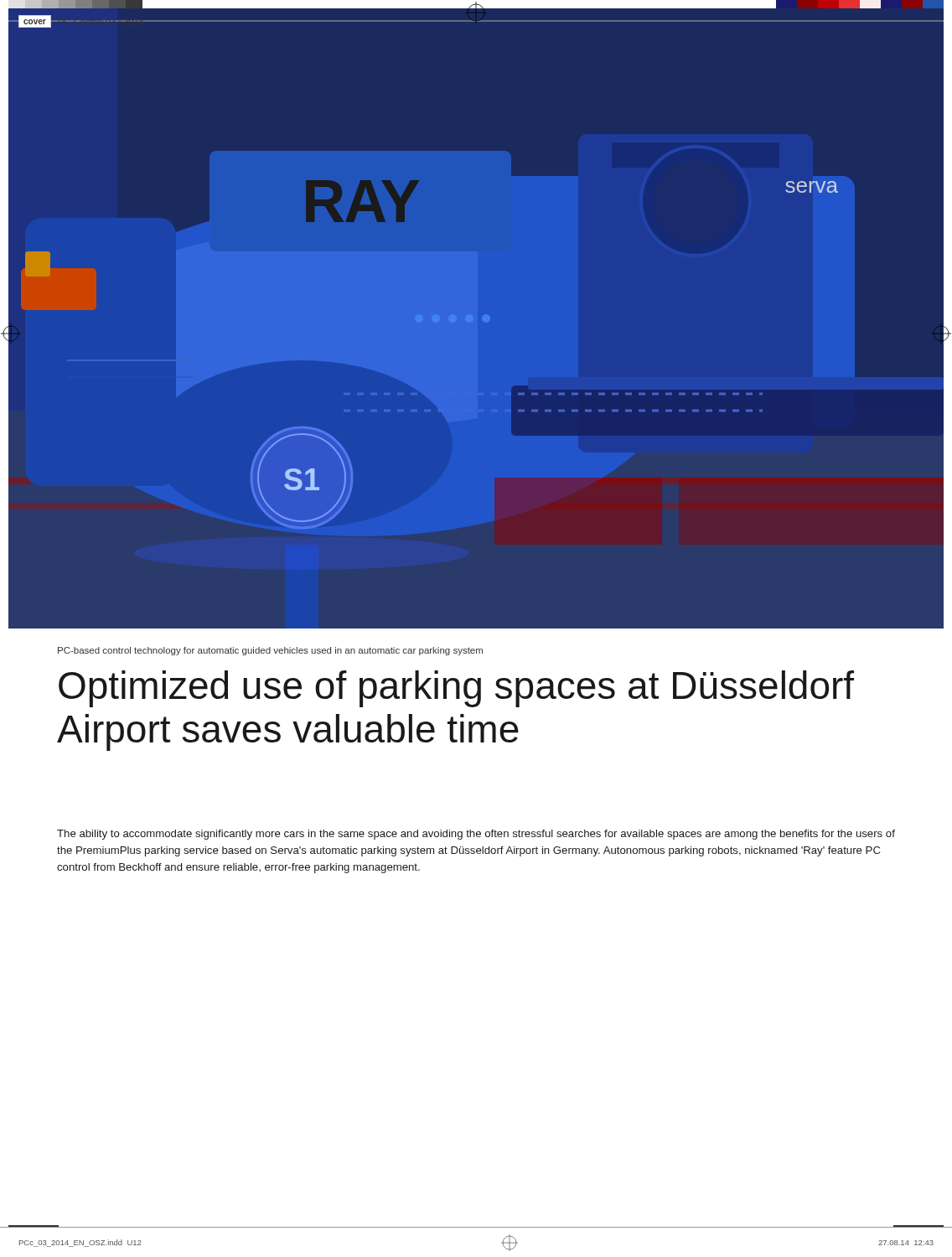This screenshot has height=1257, width=952.
Task: Select the passage starting "Optimized use of parking spaces"
Action: click(456, 708)
